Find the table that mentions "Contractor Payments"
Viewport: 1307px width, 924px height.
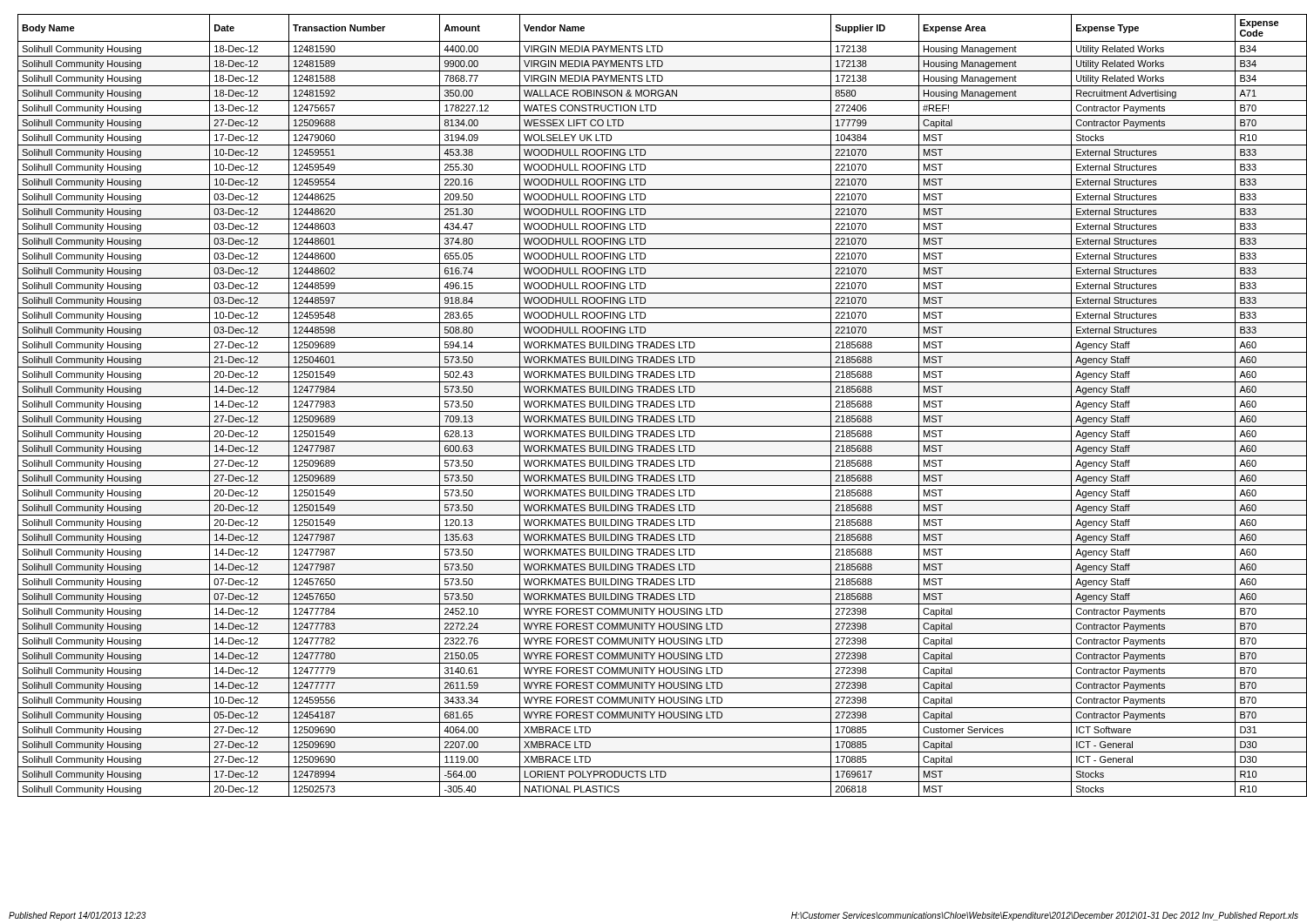click(654, 402)
